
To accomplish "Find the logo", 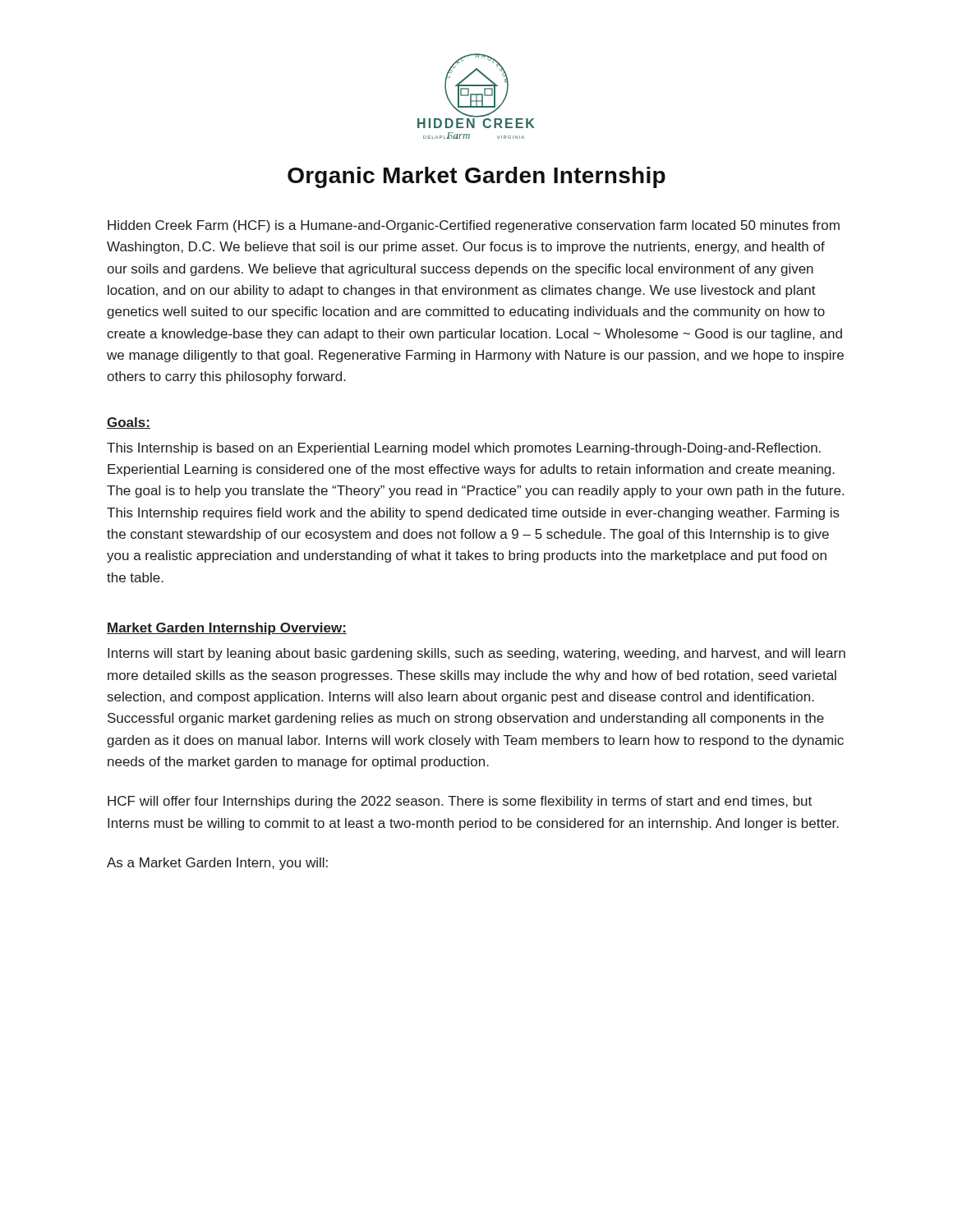I will [476, 96].
